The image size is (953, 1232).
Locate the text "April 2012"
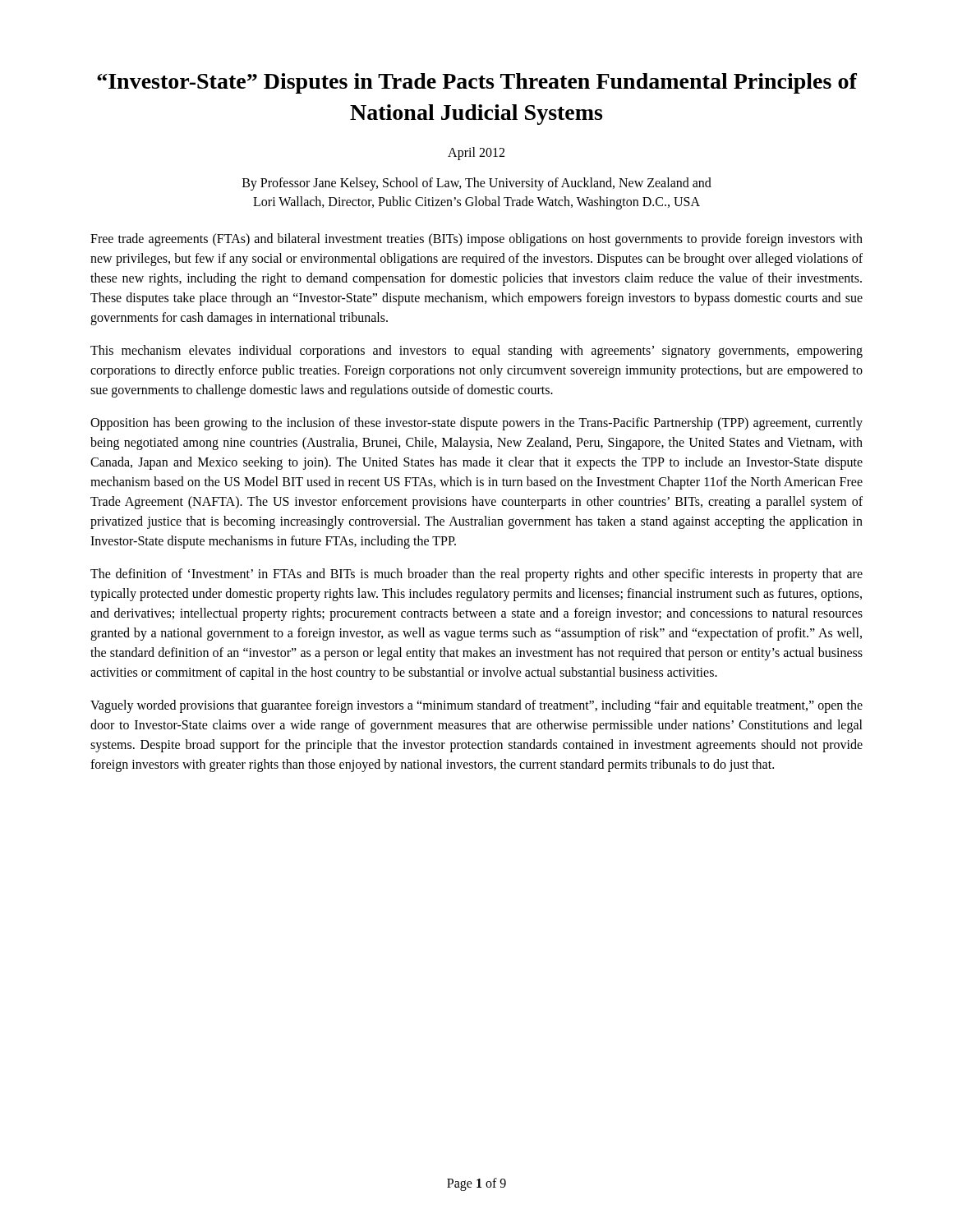476,152
